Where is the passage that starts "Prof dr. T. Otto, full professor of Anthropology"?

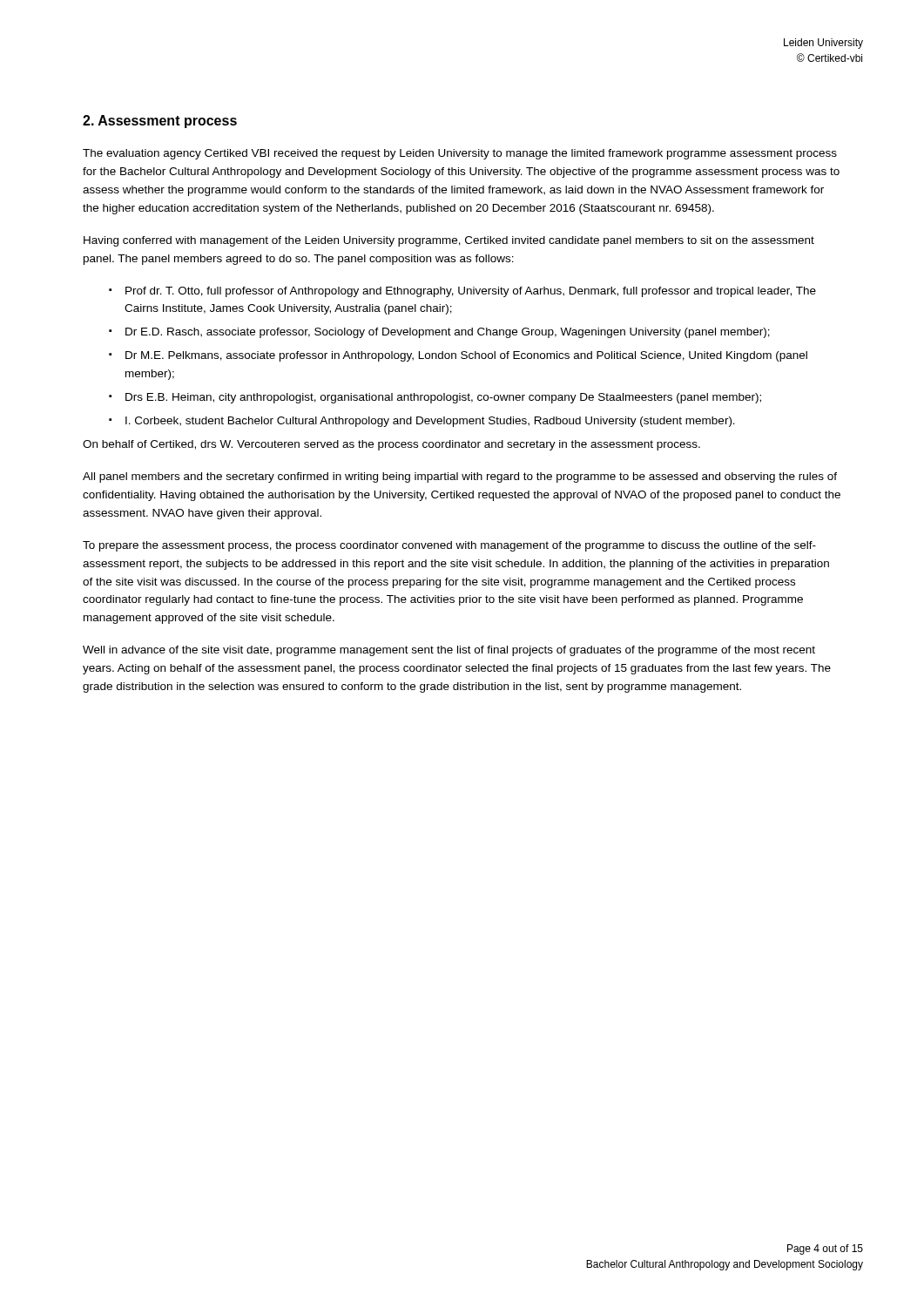pos(470,299)
